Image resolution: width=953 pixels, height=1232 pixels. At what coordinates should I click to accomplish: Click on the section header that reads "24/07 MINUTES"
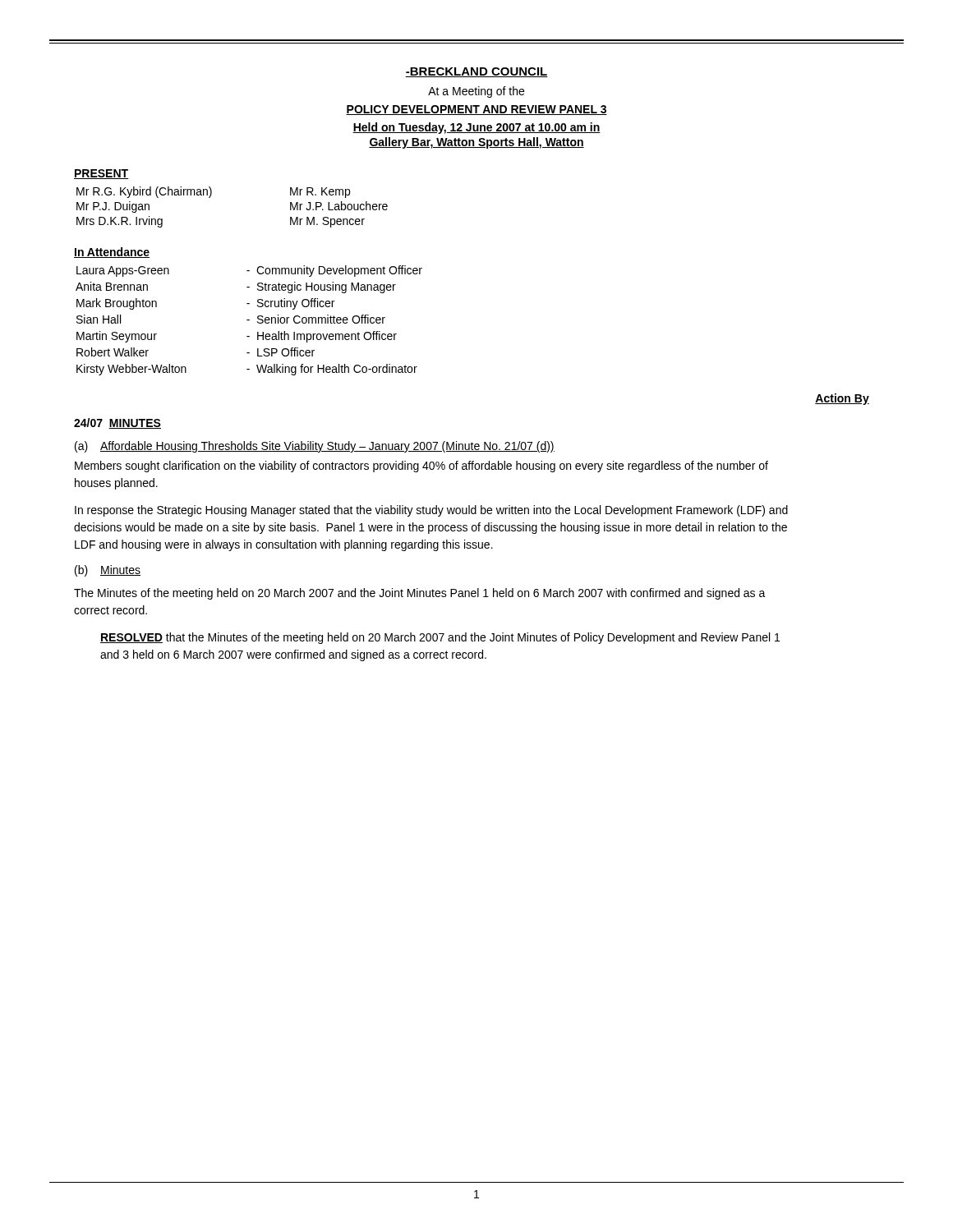click(x=117, y=423)
